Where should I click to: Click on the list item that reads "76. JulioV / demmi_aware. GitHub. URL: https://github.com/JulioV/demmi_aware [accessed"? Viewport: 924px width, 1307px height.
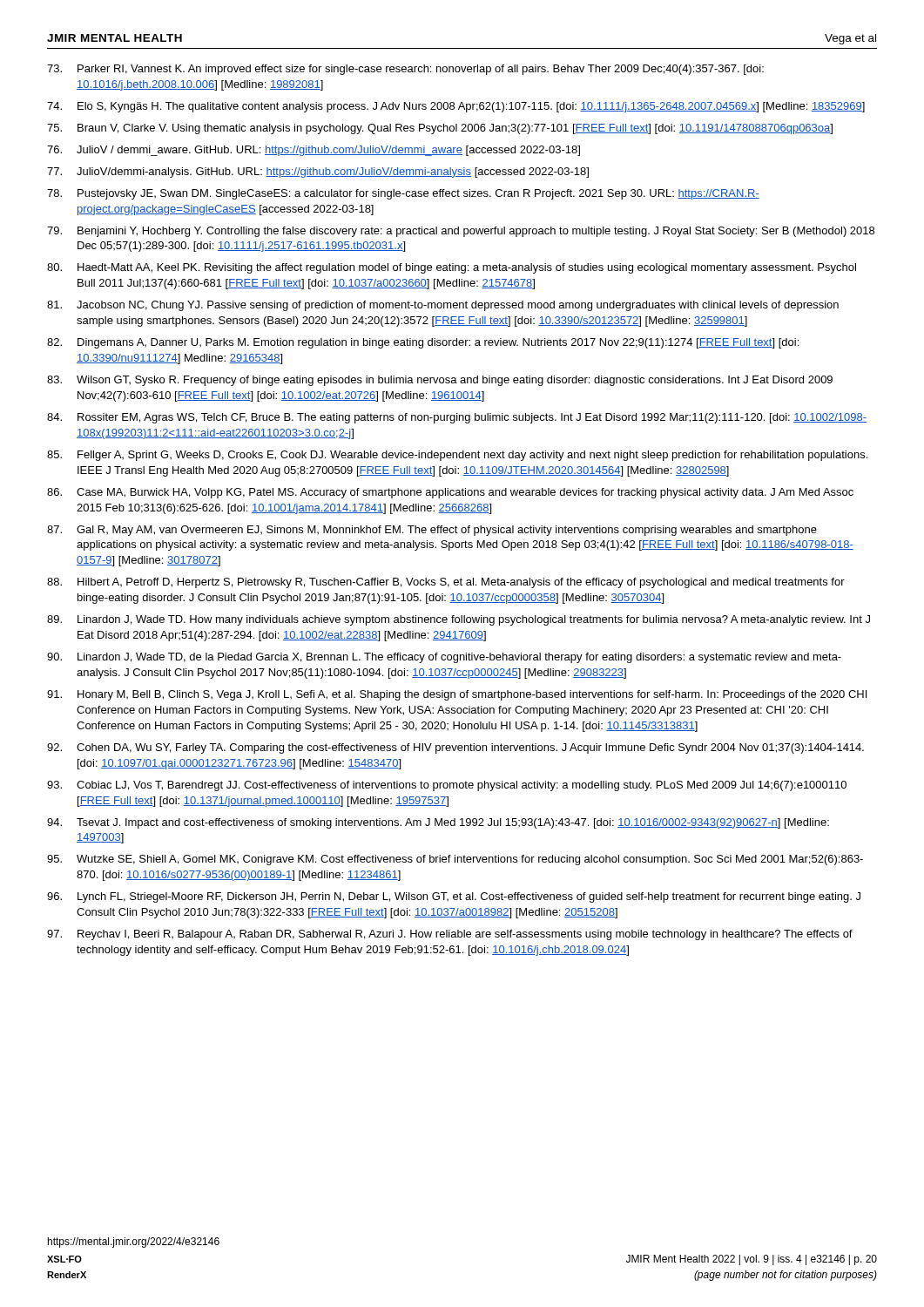point(462,150)
